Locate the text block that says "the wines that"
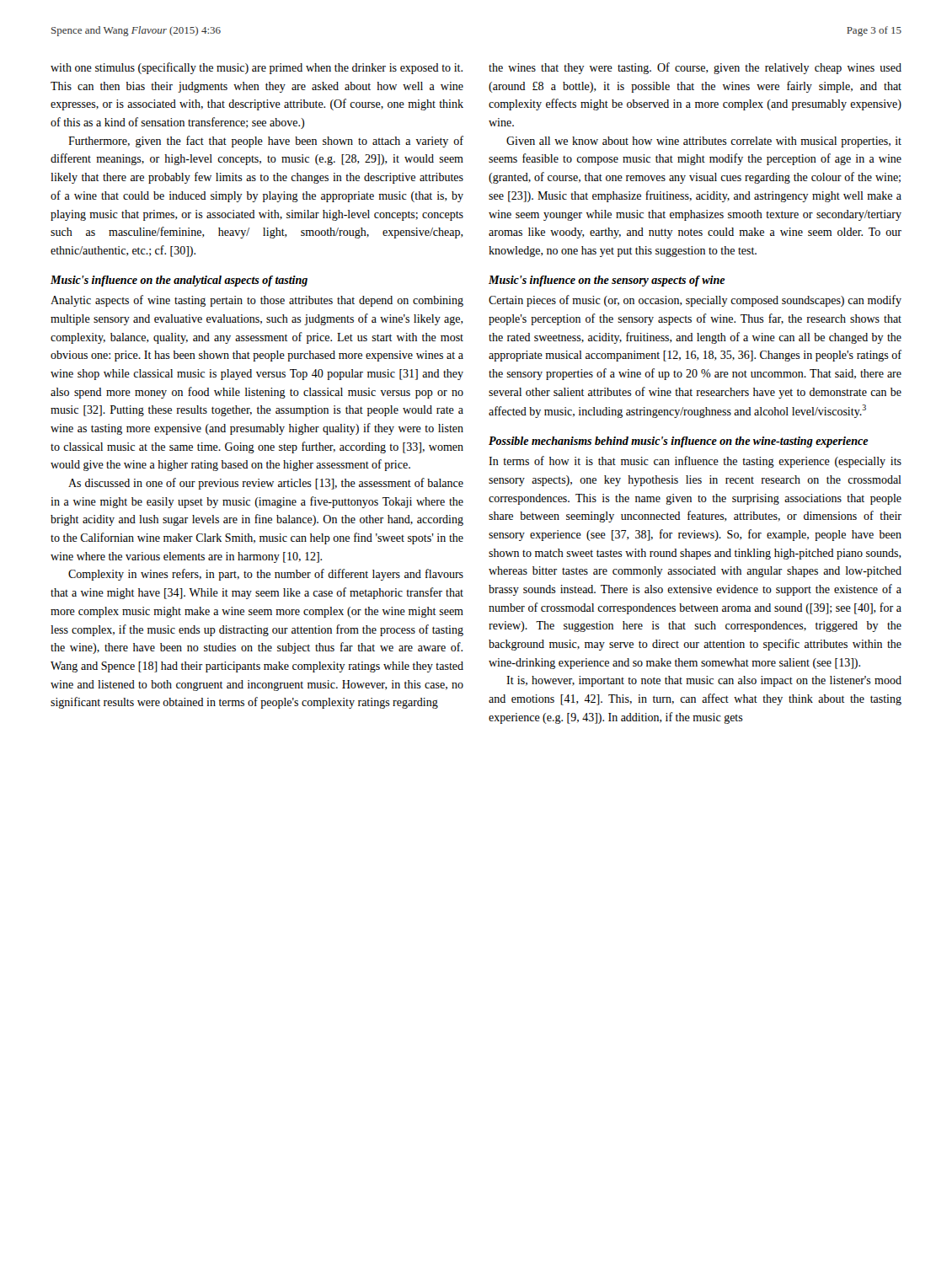This screenshot has width=952, height=1264. click(x=695, y=393)
